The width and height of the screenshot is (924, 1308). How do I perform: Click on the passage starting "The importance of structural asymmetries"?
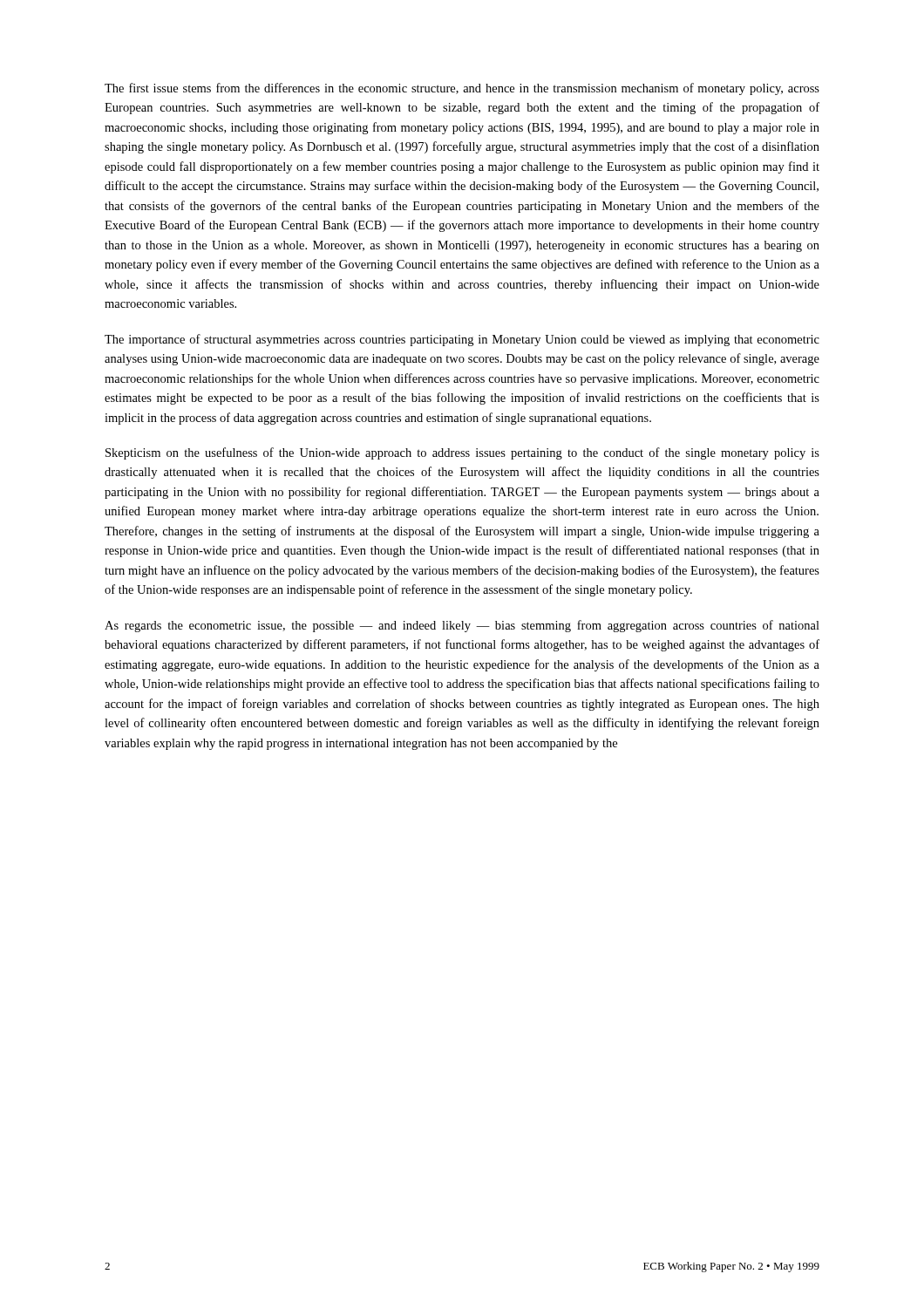pyautogui.click(x=462, y=378)
